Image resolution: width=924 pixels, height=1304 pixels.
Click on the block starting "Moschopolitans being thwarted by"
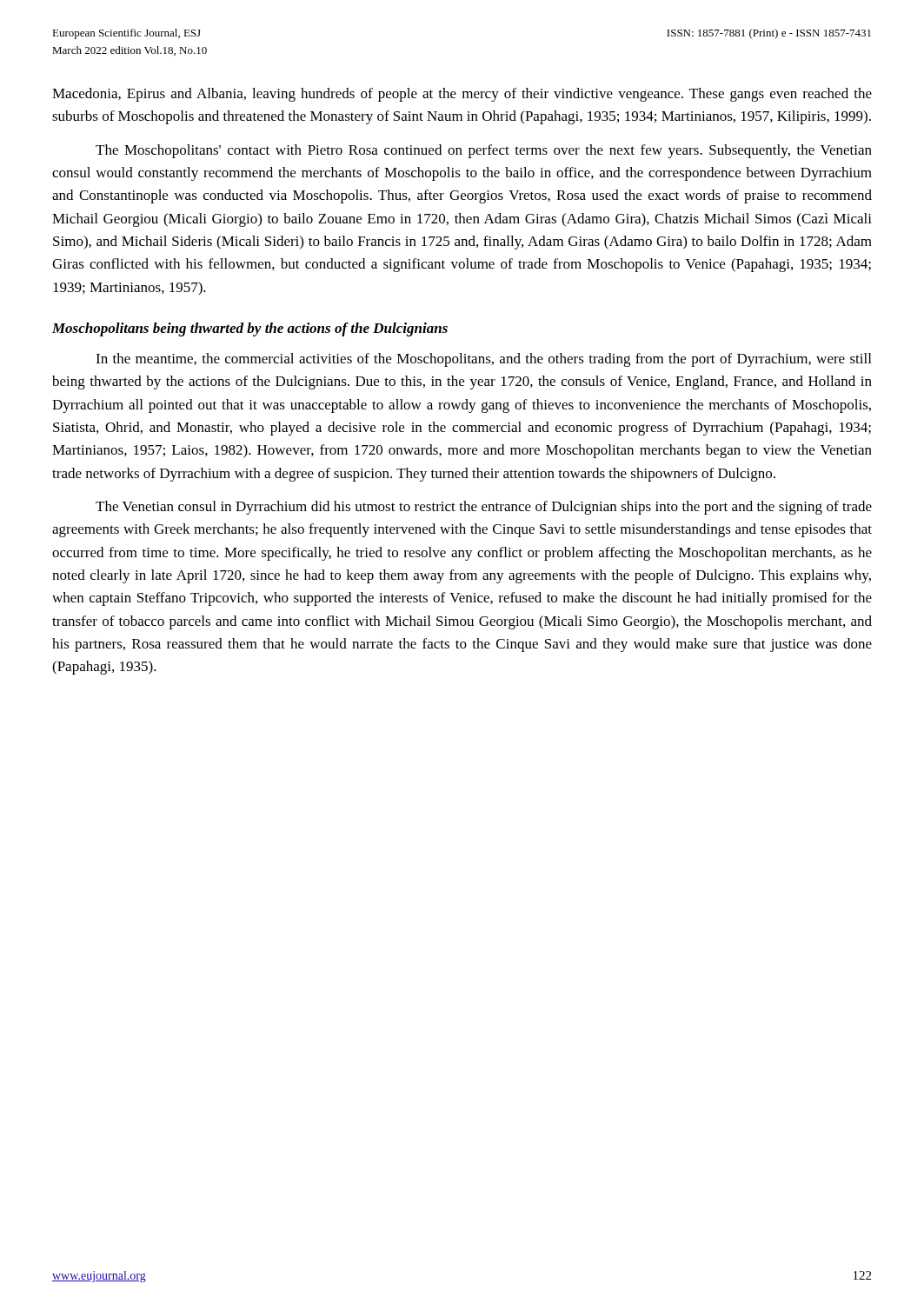tap(250, 328)
